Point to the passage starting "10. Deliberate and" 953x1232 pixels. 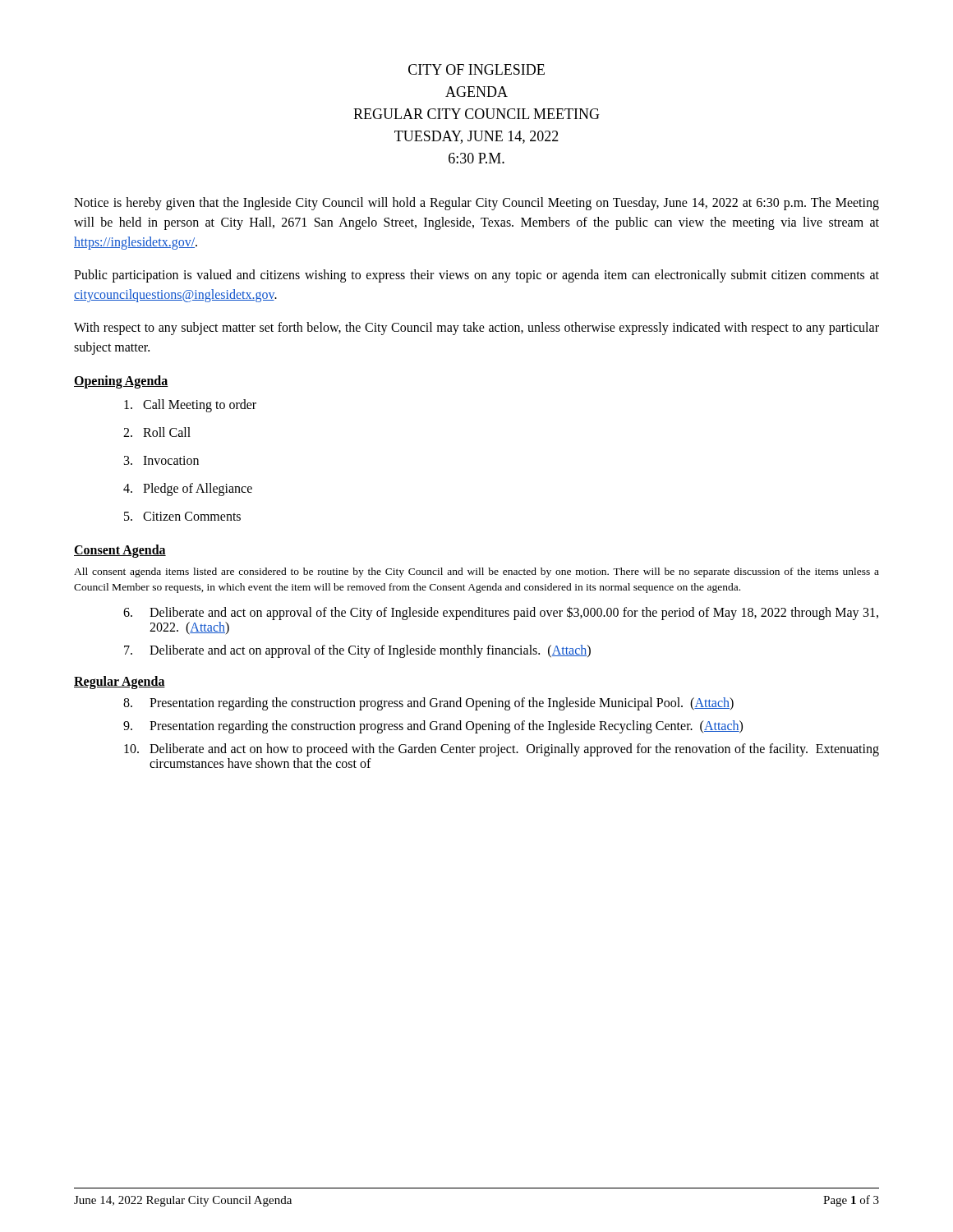[x=501, y=756]
